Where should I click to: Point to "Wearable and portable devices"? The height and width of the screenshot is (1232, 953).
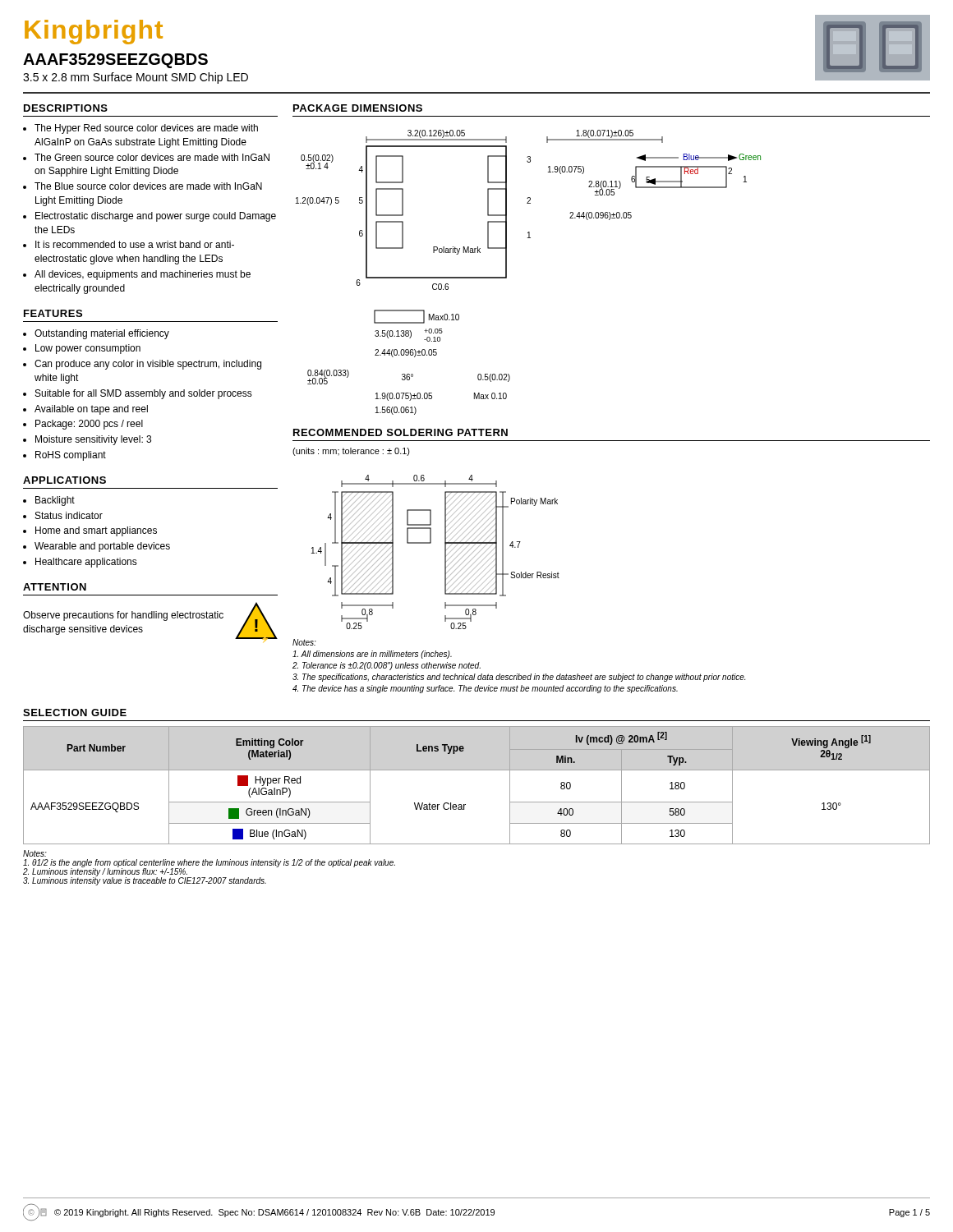102,546
